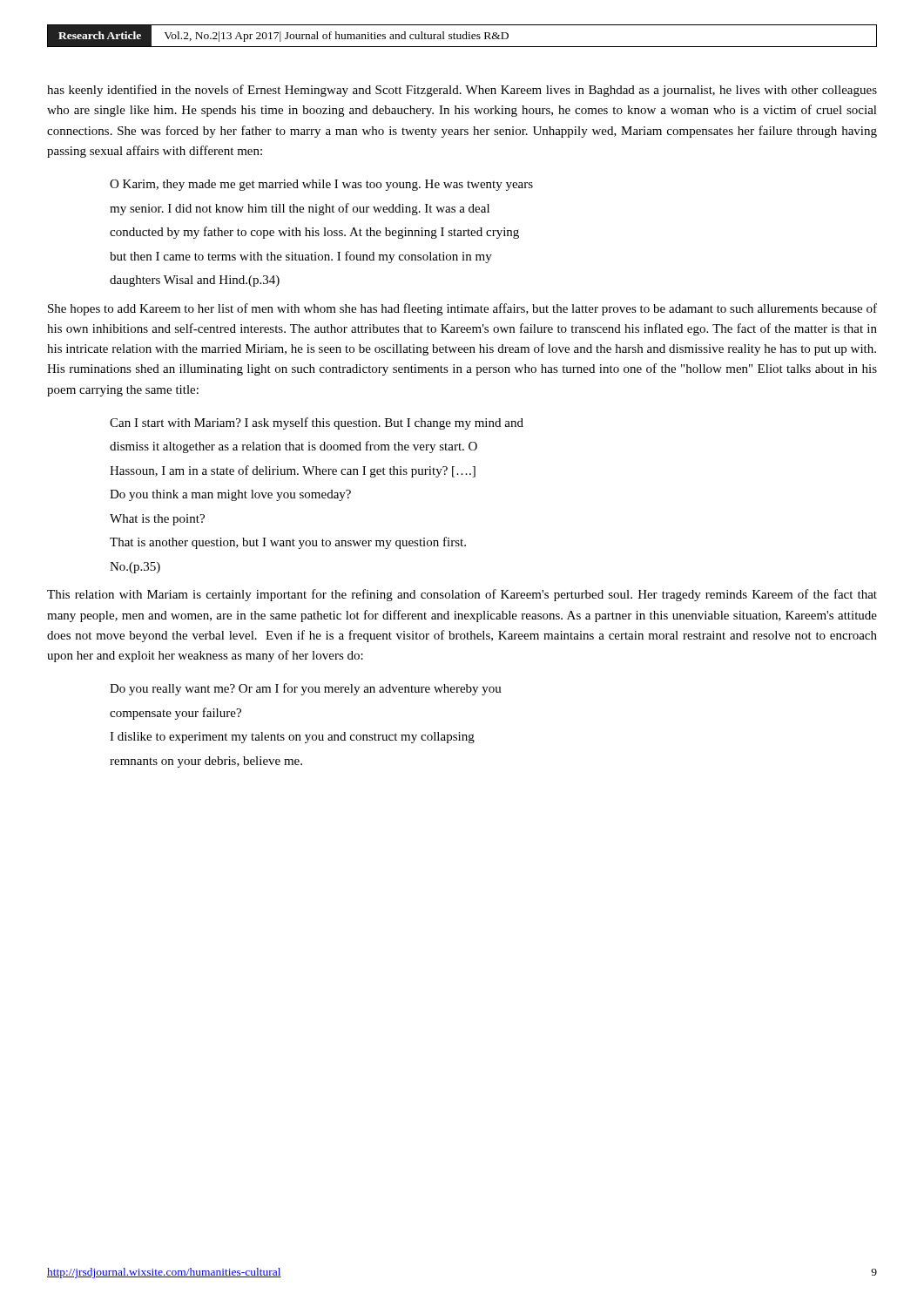Find the text block that reads "has keenly identified in the novels of Ernest"
This screenshot has width=924, height=1307.
click(462, 120)
